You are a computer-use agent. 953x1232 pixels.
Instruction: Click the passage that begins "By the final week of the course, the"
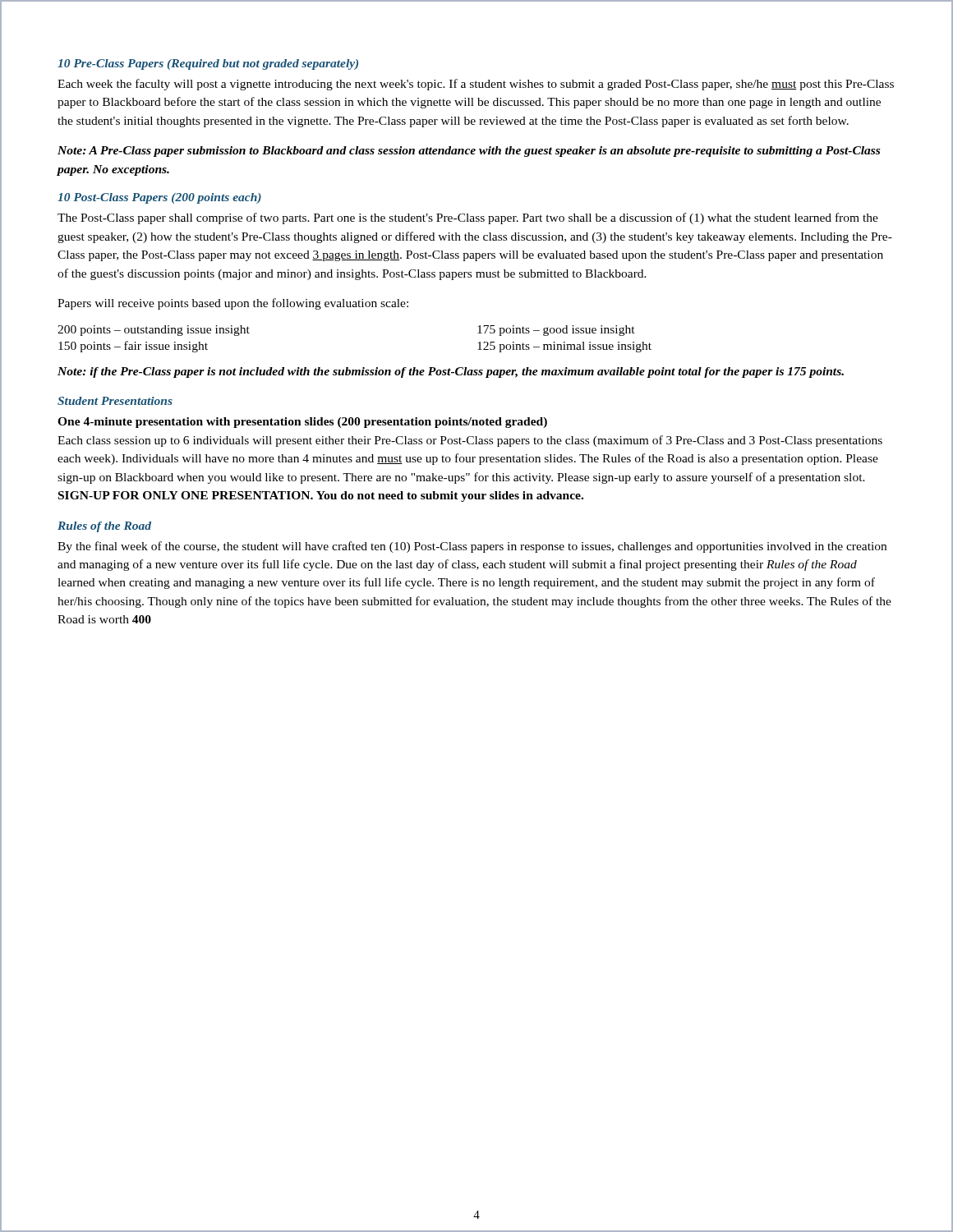pyautogui.click(x=474, y=582)
